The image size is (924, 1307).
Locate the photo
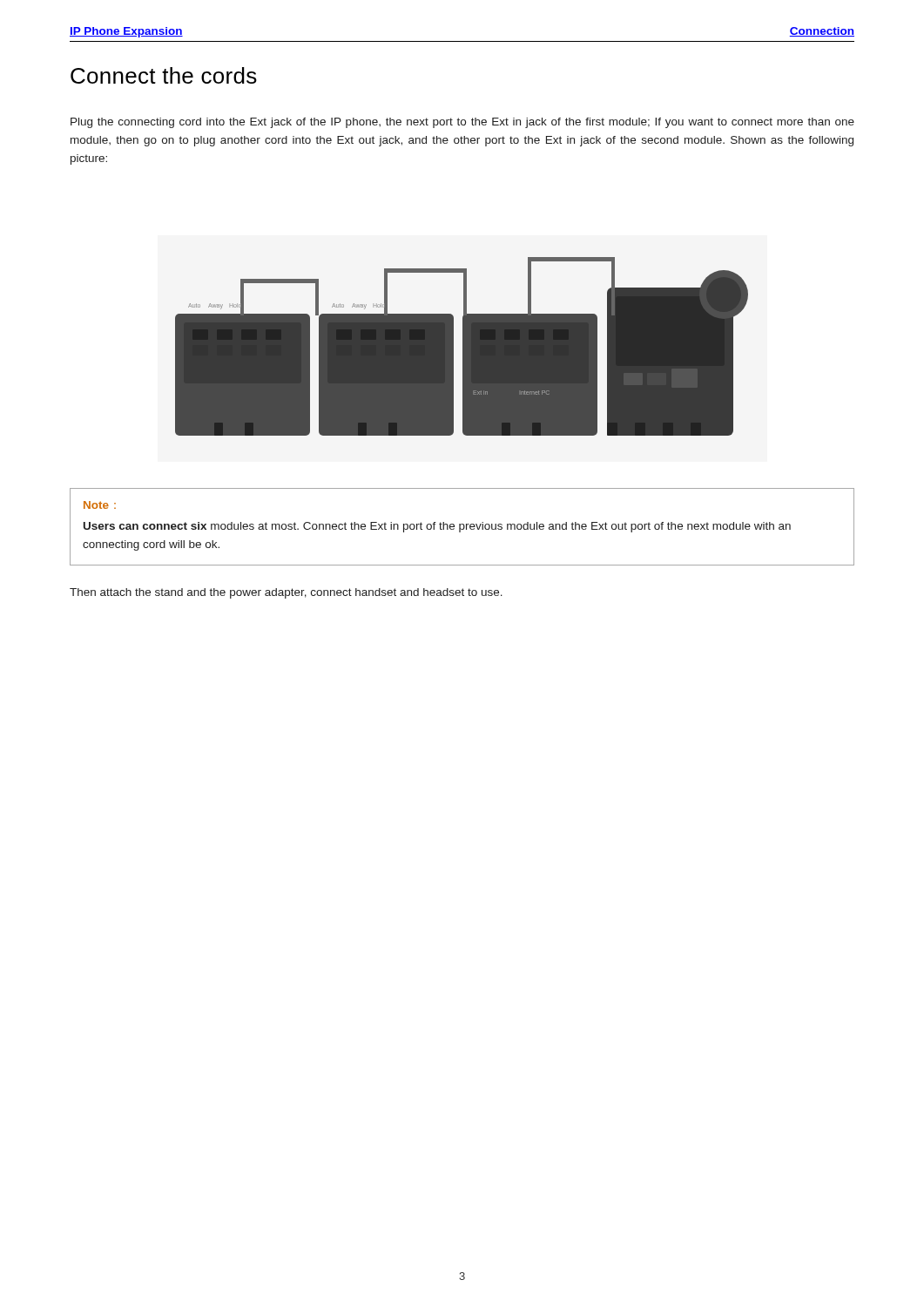tap(462, 349)
